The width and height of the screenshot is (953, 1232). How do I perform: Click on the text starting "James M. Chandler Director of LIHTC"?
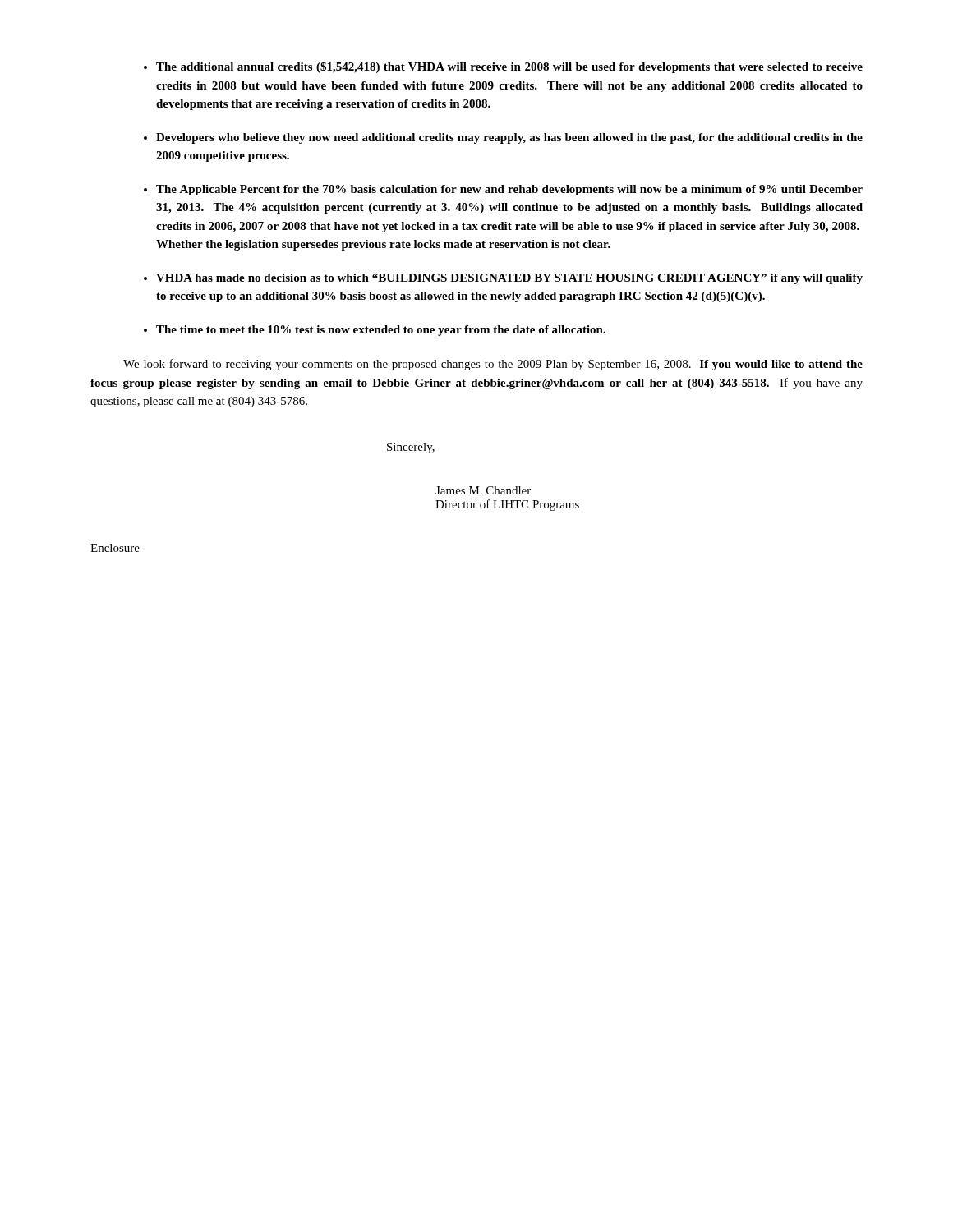(507, 497)
